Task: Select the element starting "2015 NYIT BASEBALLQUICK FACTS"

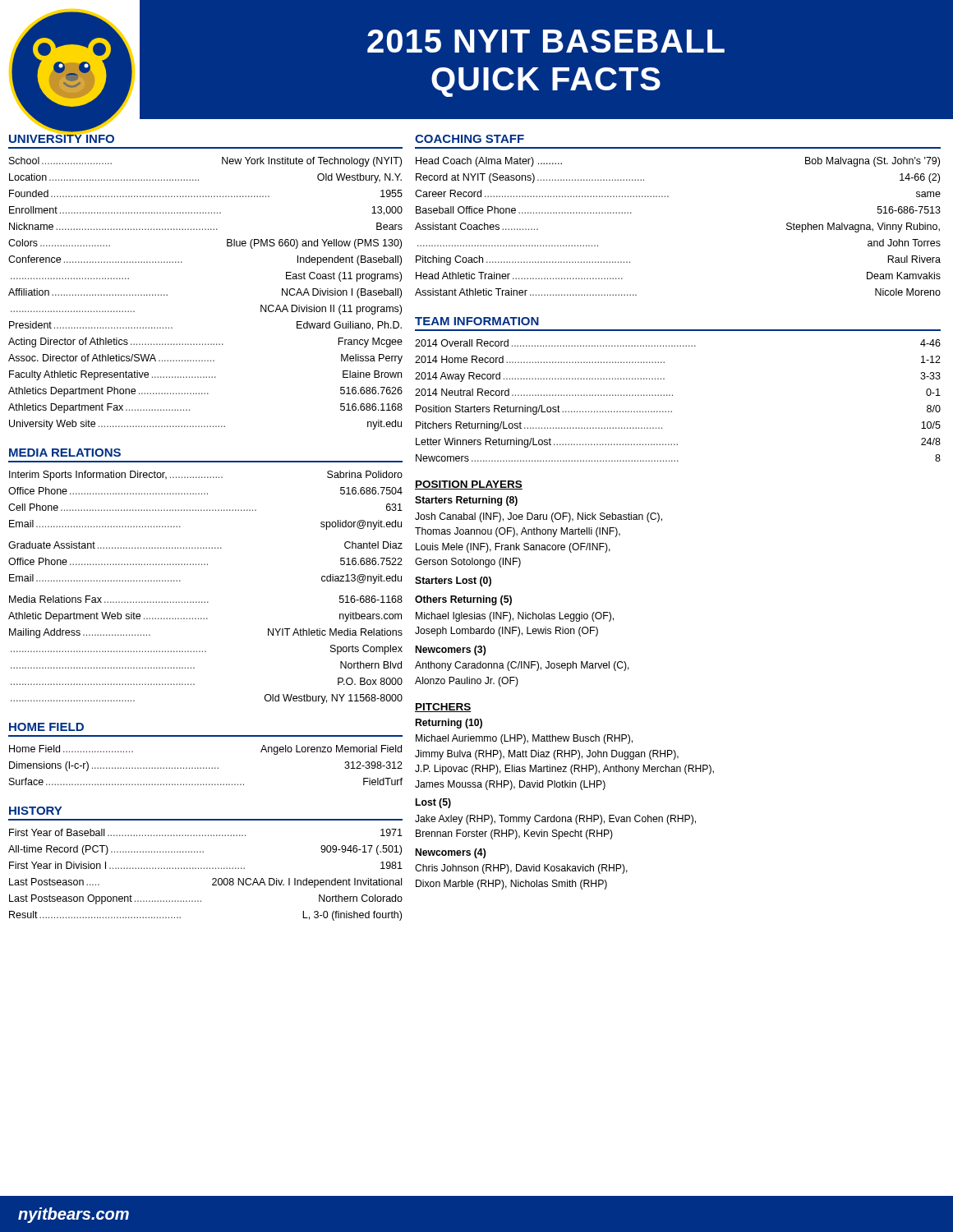Action: (x=546, y=60)
